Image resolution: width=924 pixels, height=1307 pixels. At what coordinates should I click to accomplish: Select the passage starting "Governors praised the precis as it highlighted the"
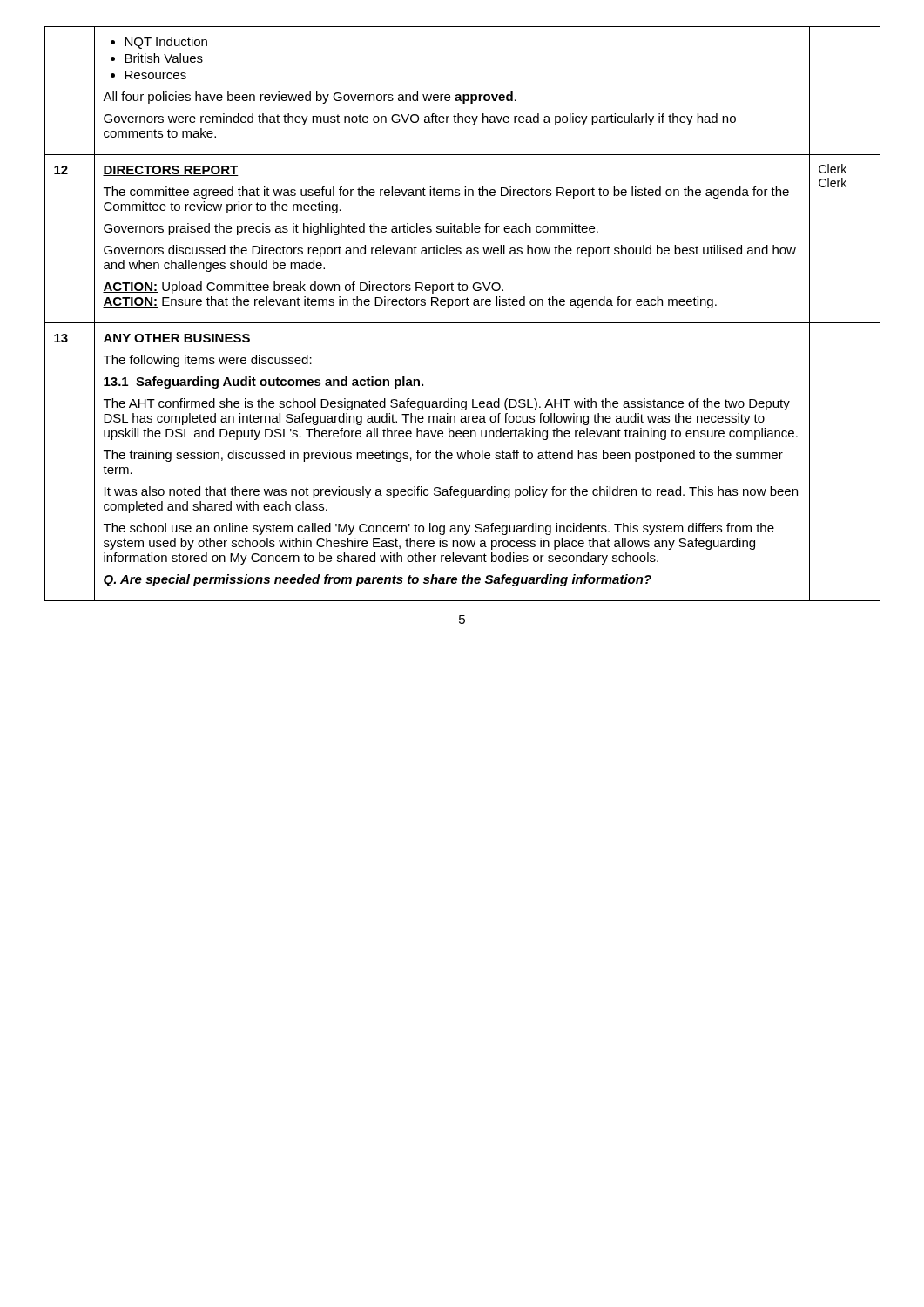pos(452,228)
